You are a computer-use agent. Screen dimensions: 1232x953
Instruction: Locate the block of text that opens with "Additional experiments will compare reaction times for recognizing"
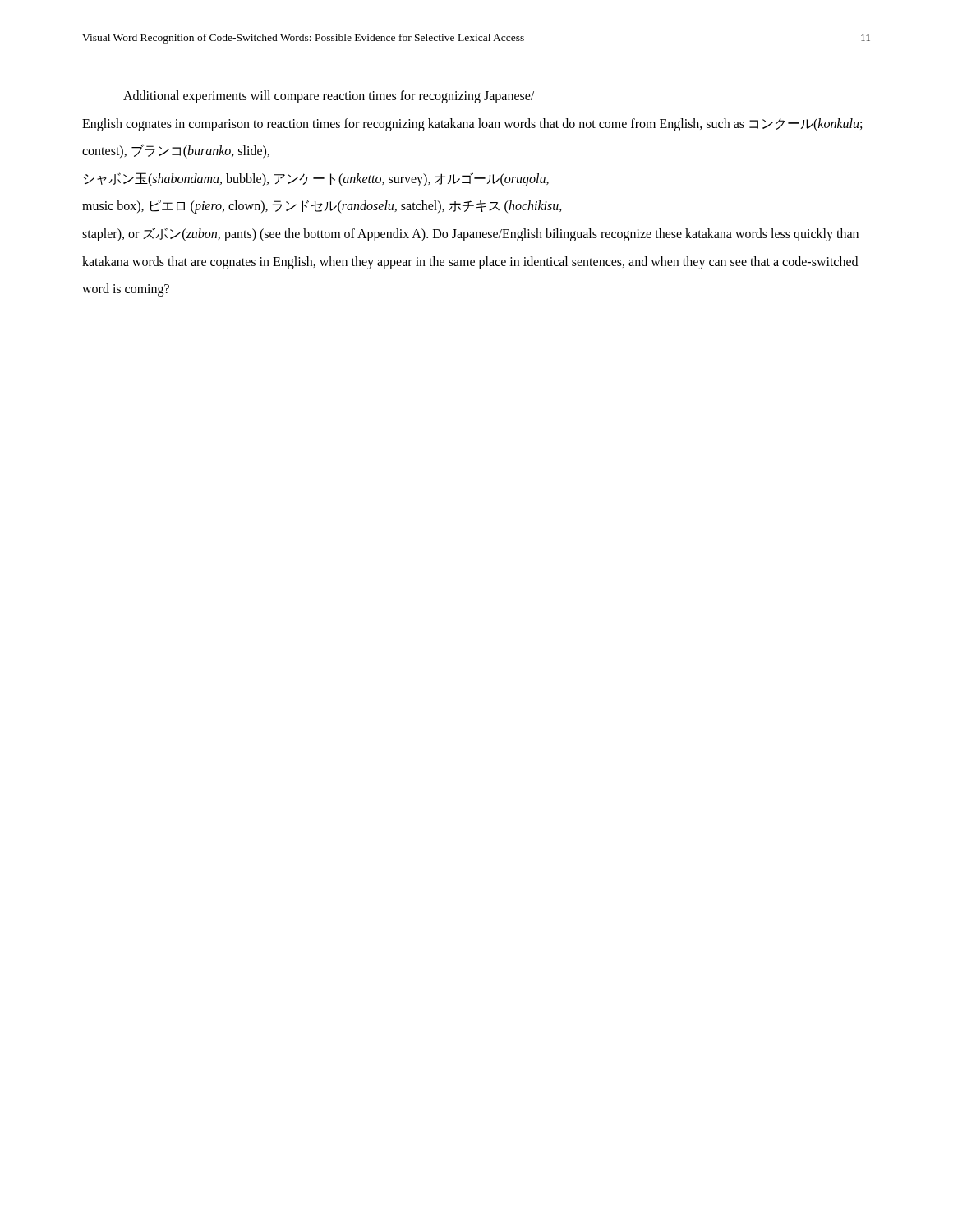(x=476, y=192)
